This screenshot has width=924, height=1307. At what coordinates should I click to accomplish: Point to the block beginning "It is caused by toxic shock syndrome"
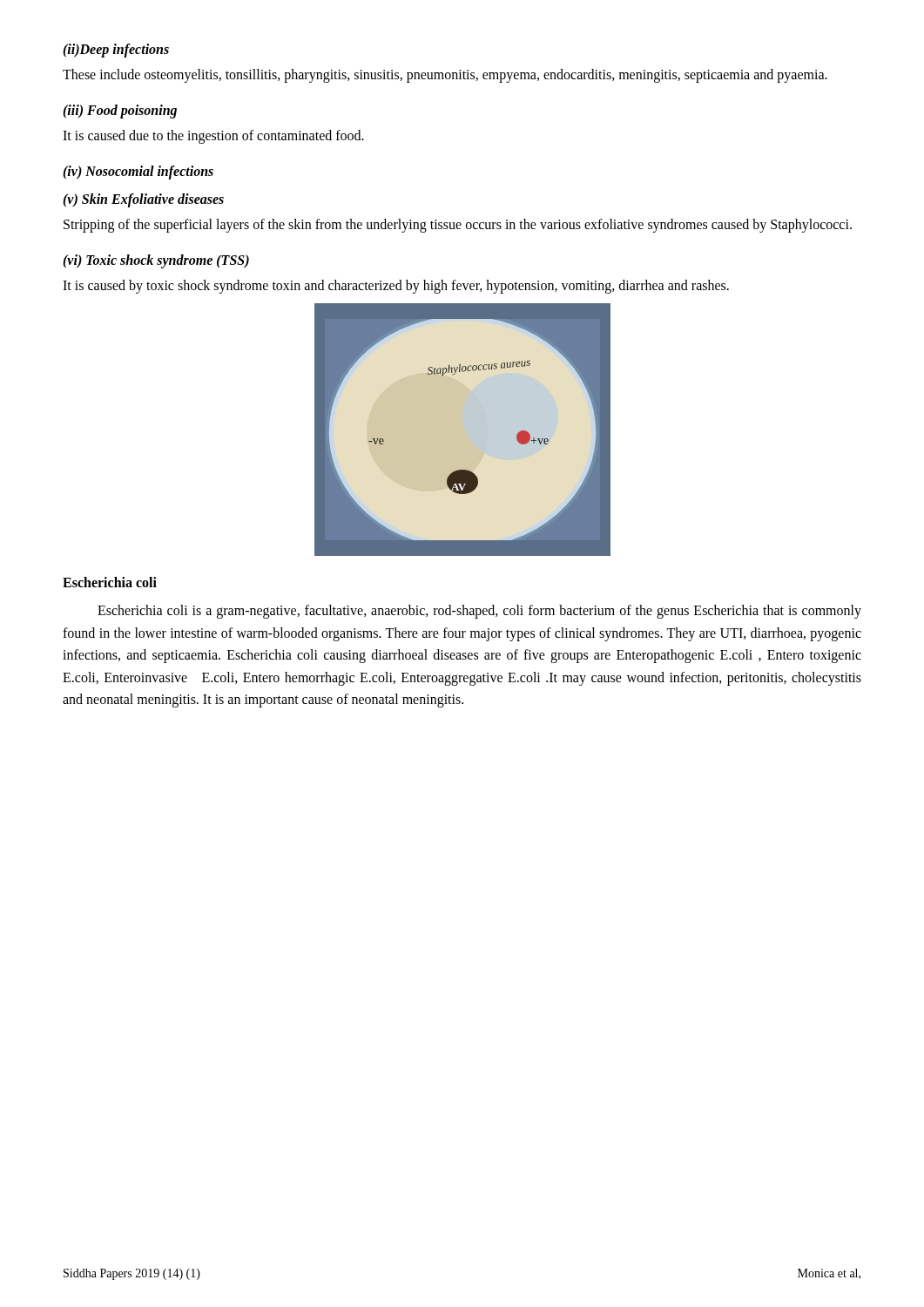(x=396, y=285)
